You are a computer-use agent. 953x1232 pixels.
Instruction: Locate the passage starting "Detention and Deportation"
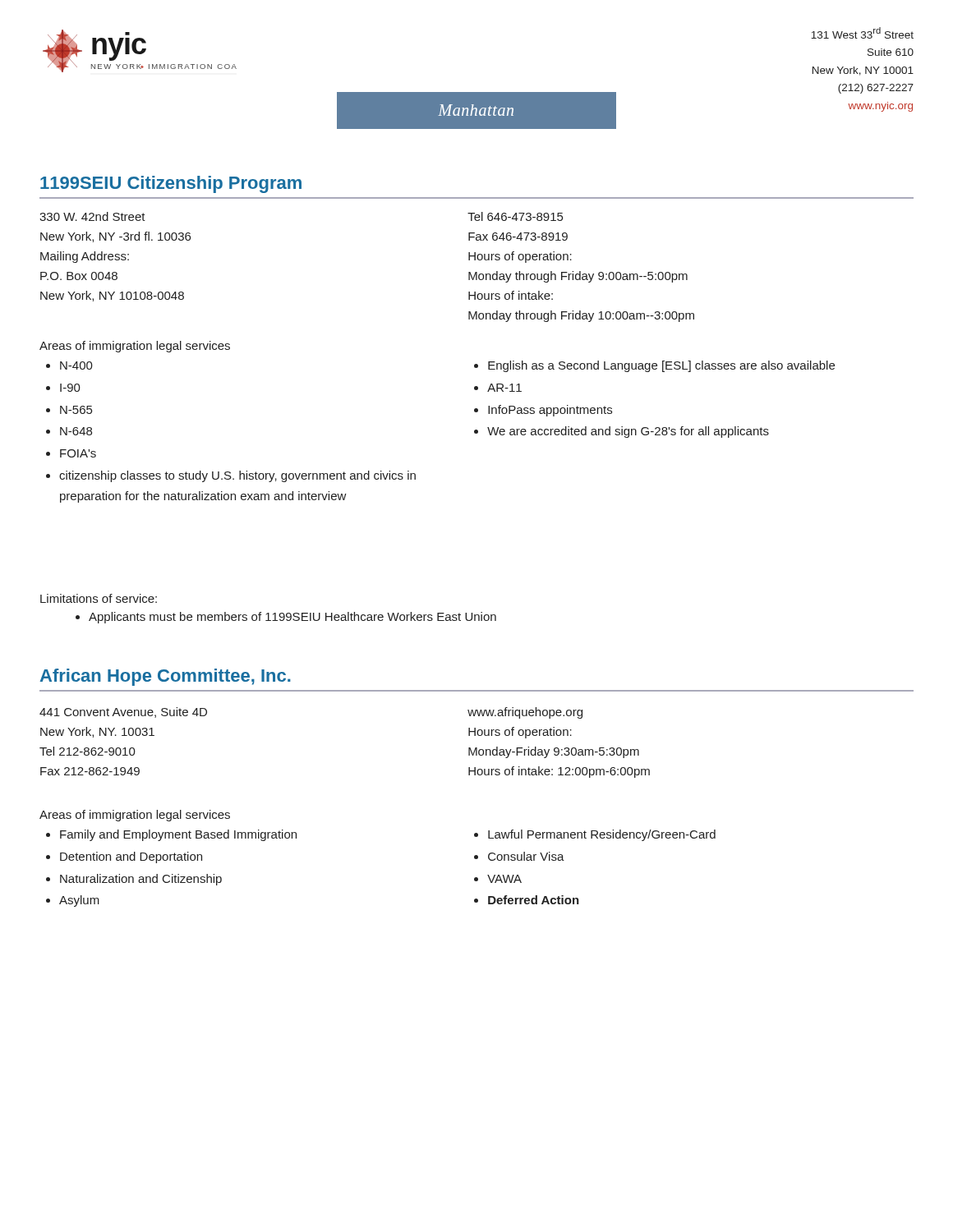click(131, 856)
